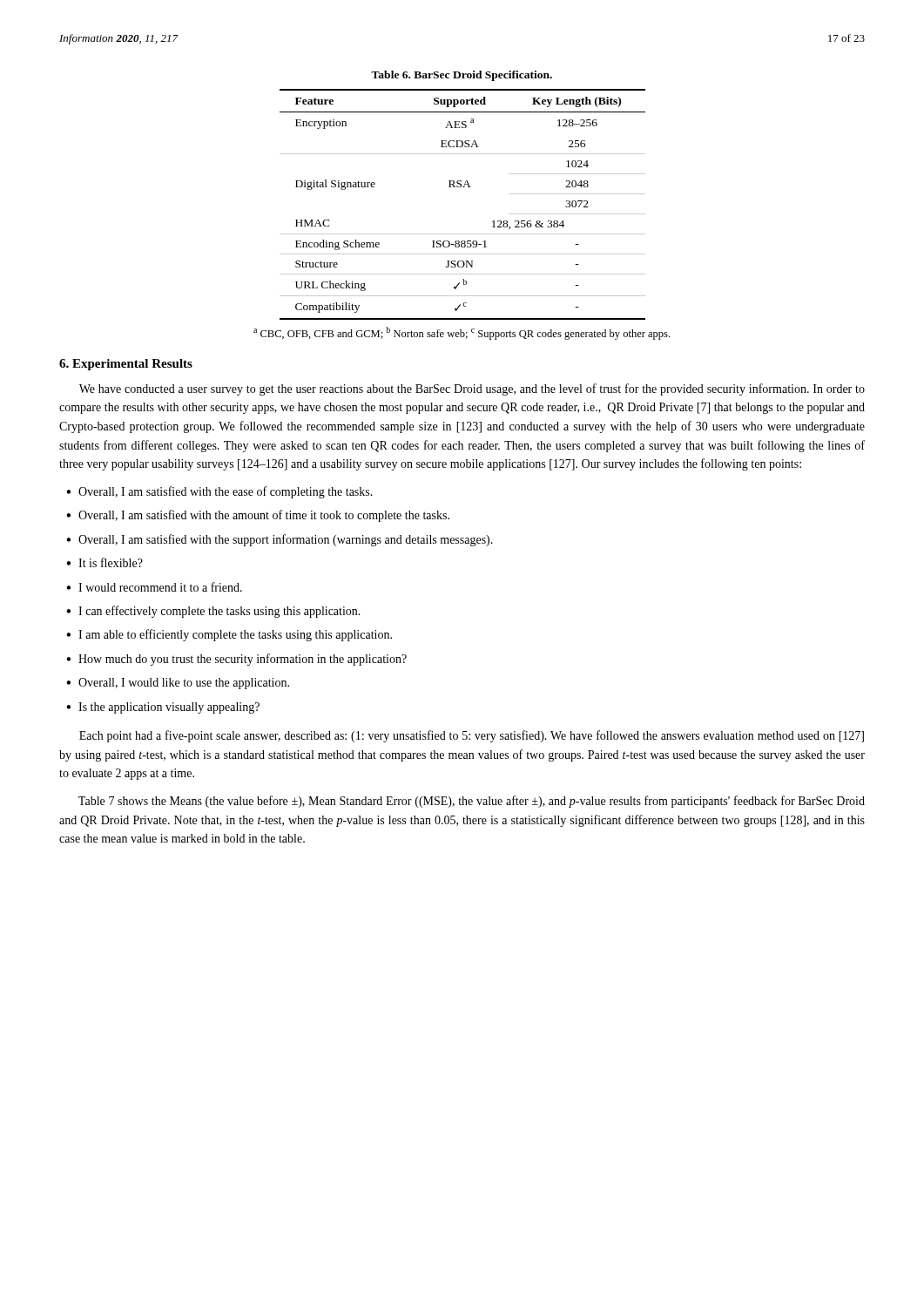924x1307 pixels.
Task: Point to the passage starting "6. Experimental Results"
Action: 126,363
